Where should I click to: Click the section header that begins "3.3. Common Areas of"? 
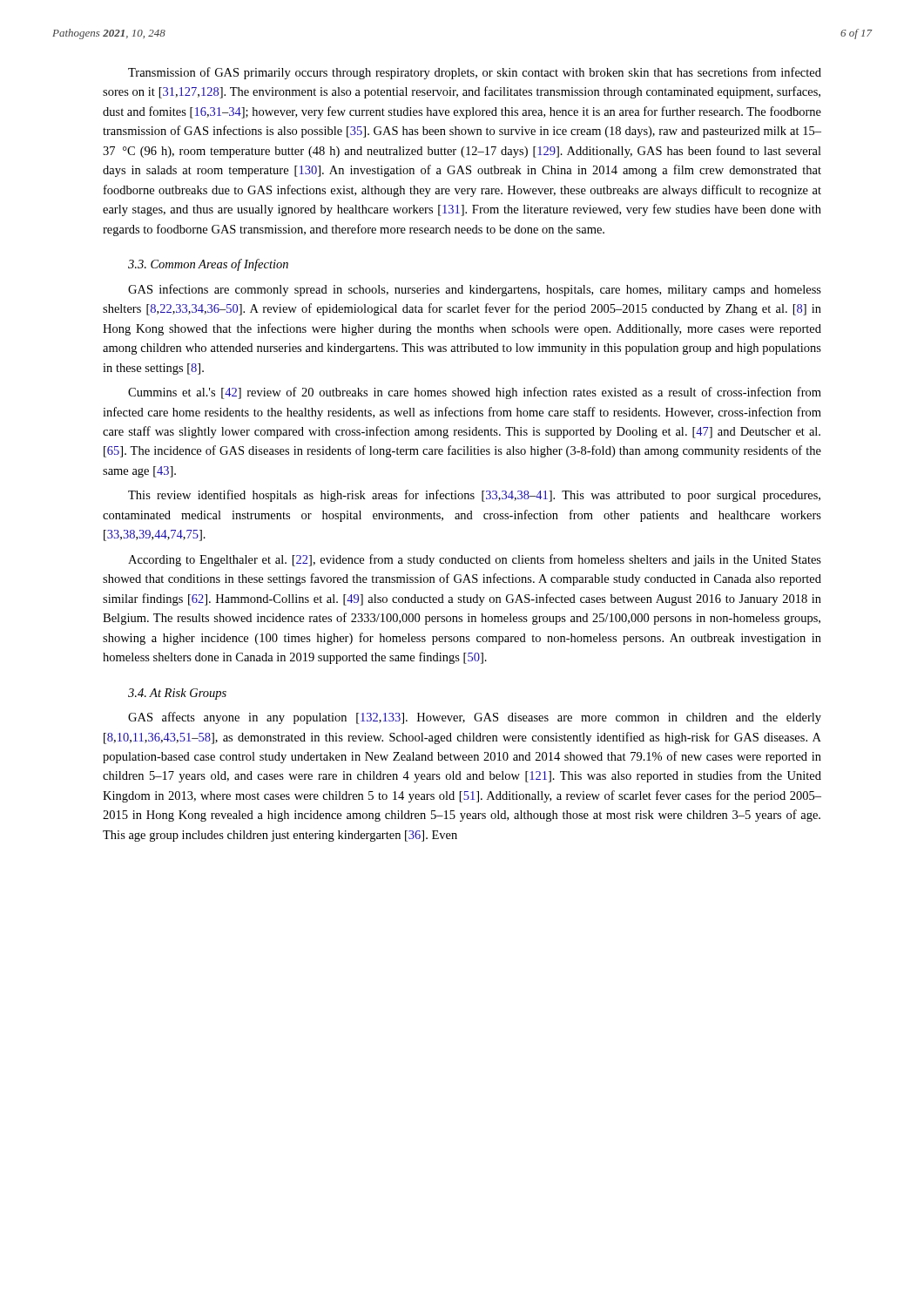coord(208,265)
